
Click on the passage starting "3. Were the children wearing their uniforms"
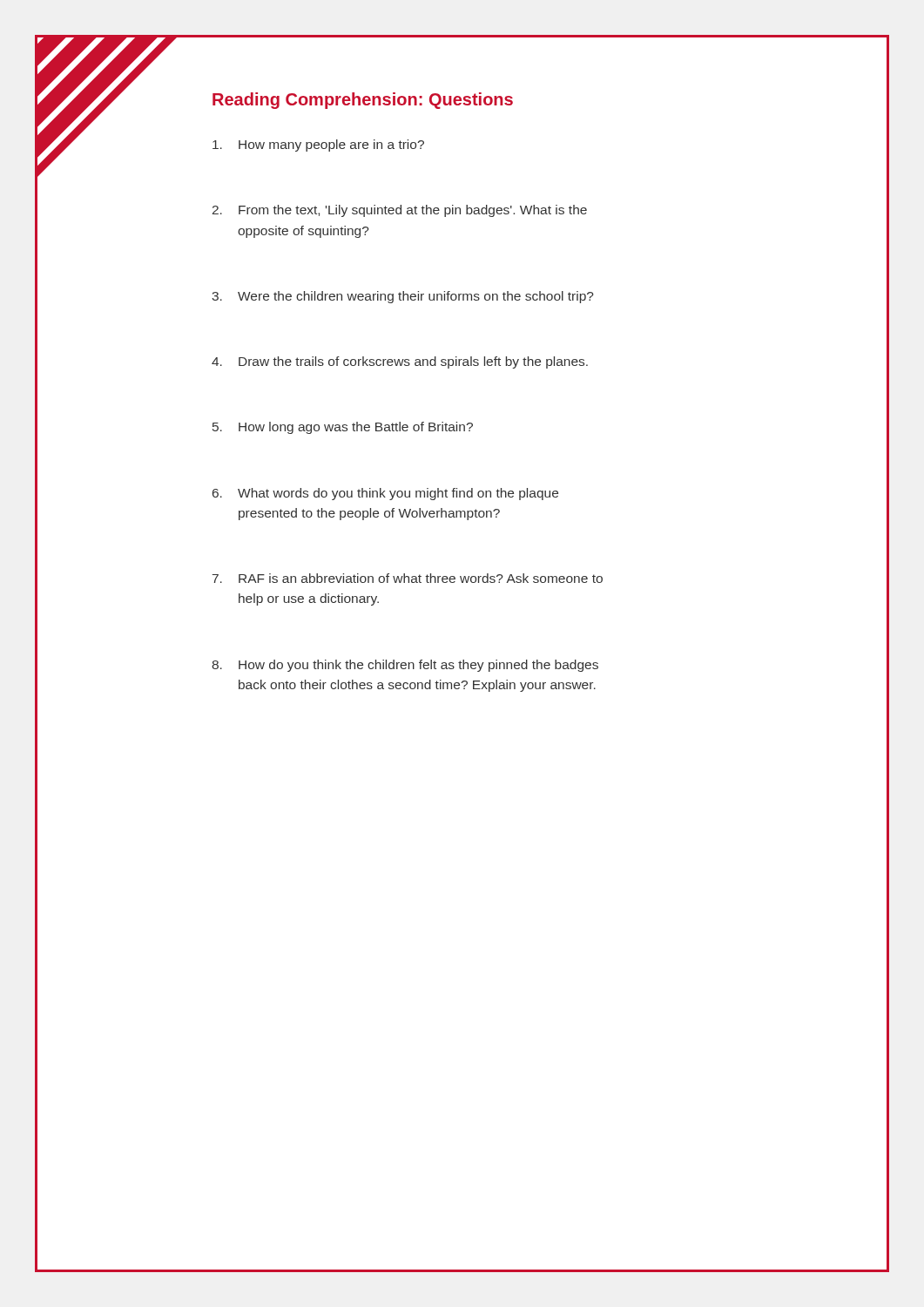click(523, 296)
